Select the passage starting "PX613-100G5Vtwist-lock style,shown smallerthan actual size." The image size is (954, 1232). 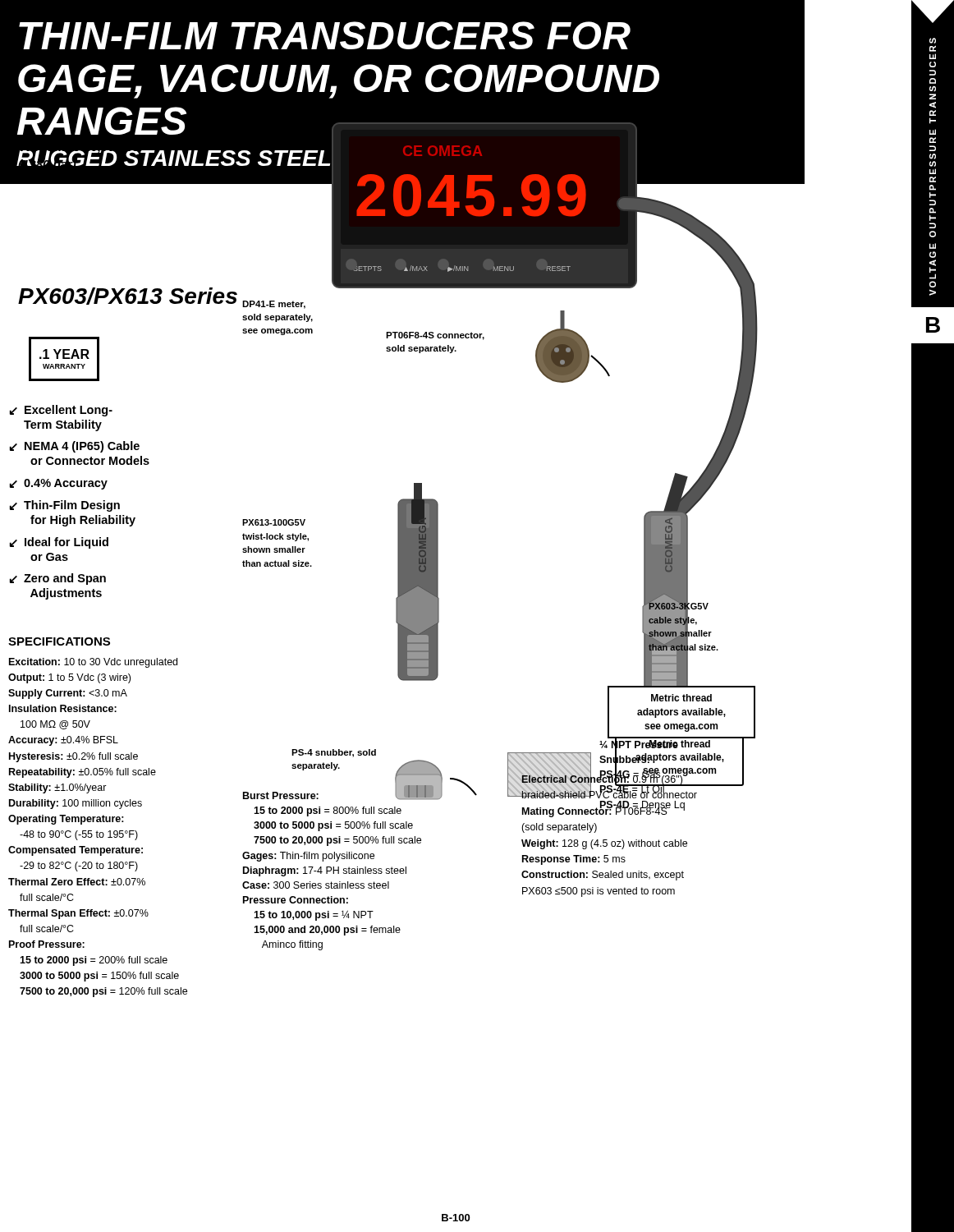pyautogui.click(x=277, y=543)
